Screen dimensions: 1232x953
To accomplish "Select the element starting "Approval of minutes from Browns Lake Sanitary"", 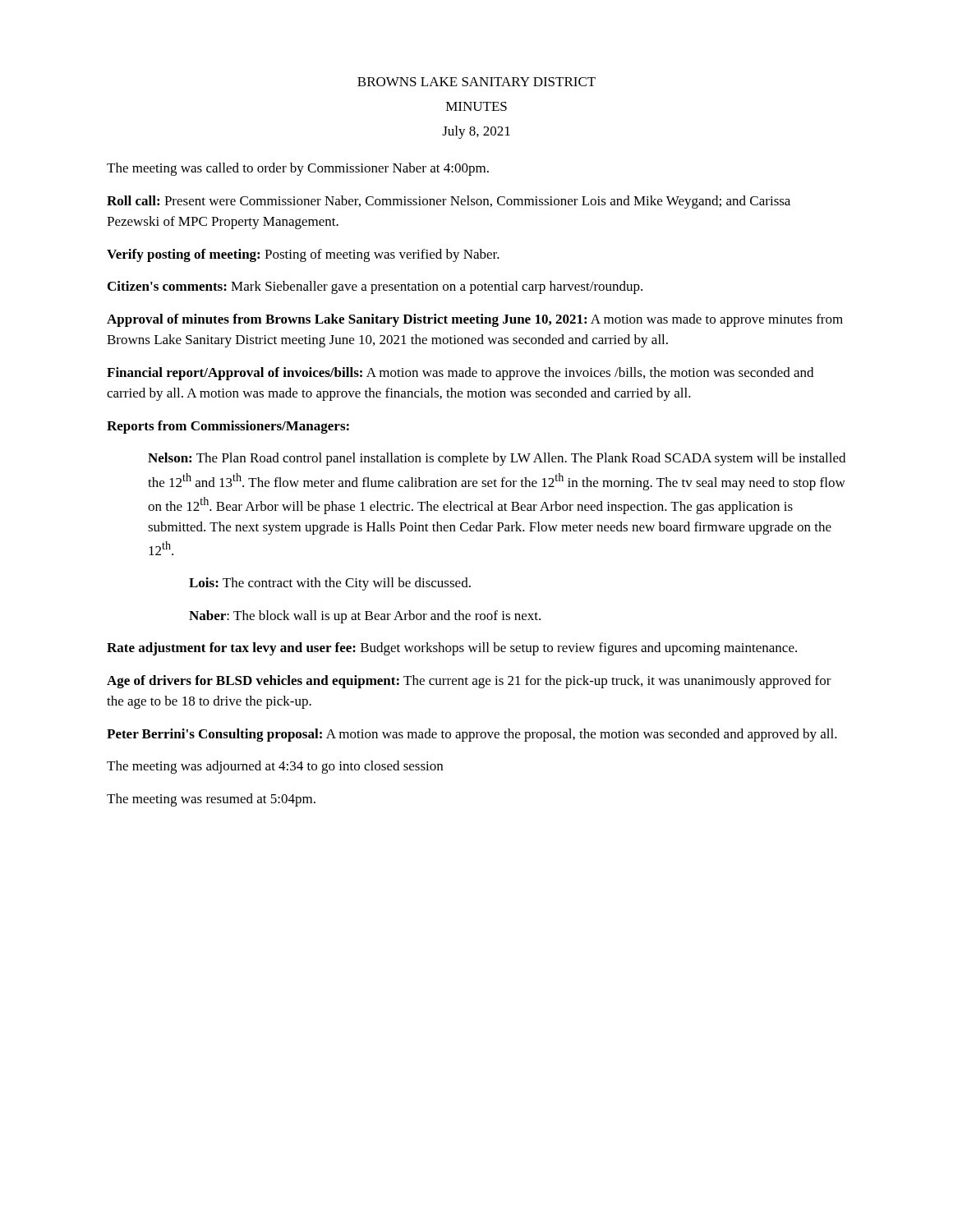I will click(x=475, y=329).
